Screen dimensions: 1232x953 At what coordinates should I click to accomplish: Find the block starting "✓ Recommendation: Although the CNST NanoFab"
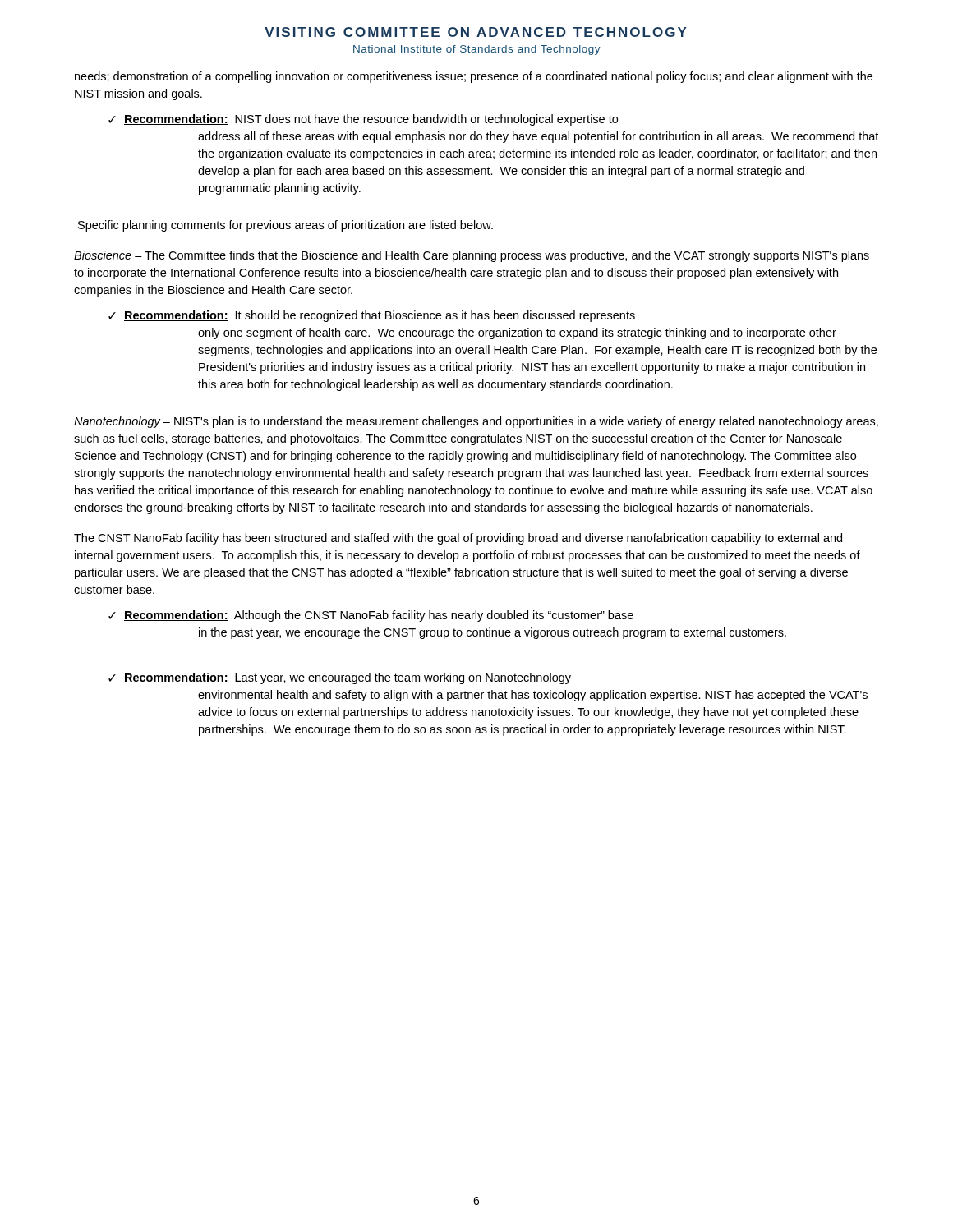pos(447,625)
